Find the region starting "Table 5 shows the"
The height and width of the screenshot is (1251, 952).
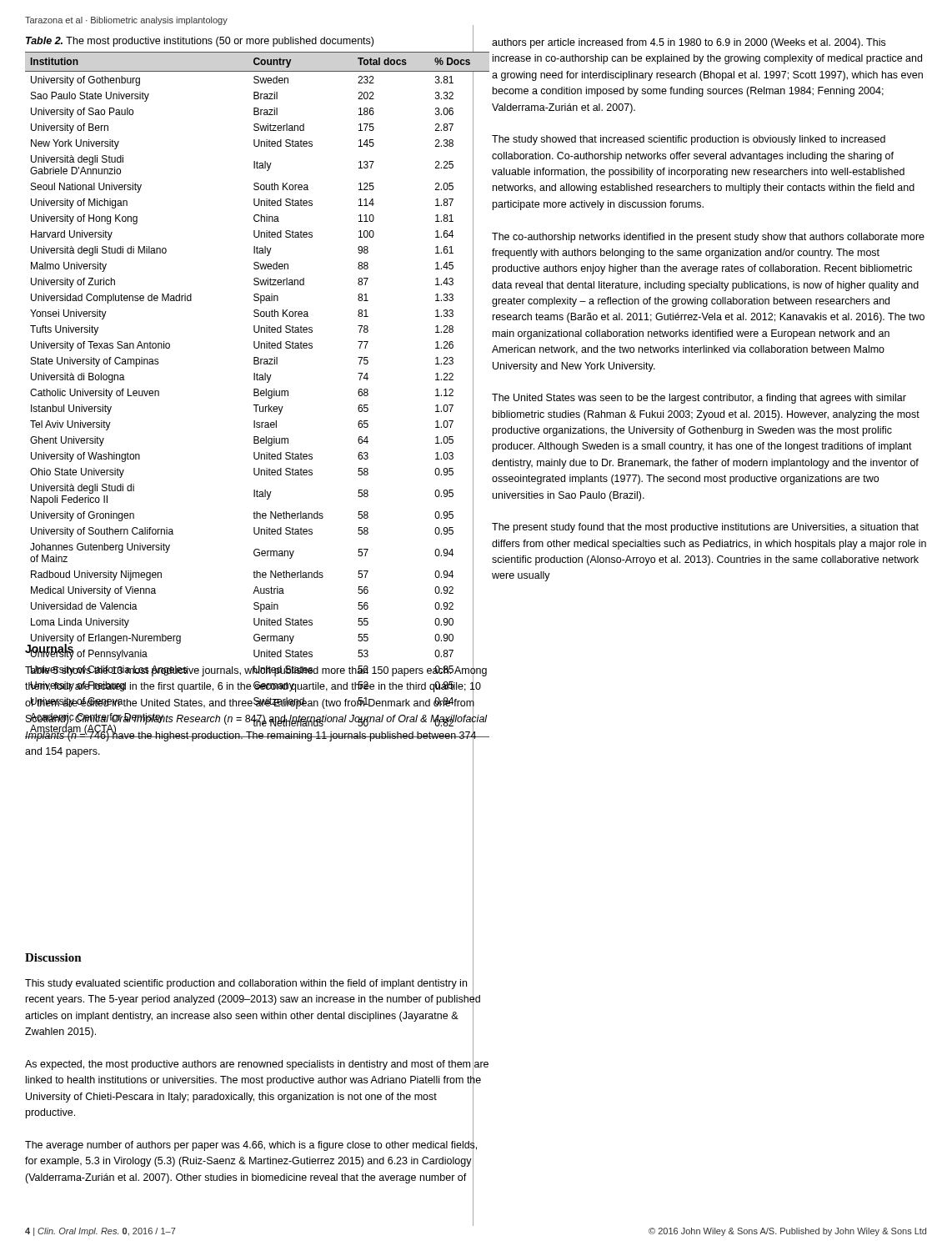pyautogui.click(x=256, y=711)
